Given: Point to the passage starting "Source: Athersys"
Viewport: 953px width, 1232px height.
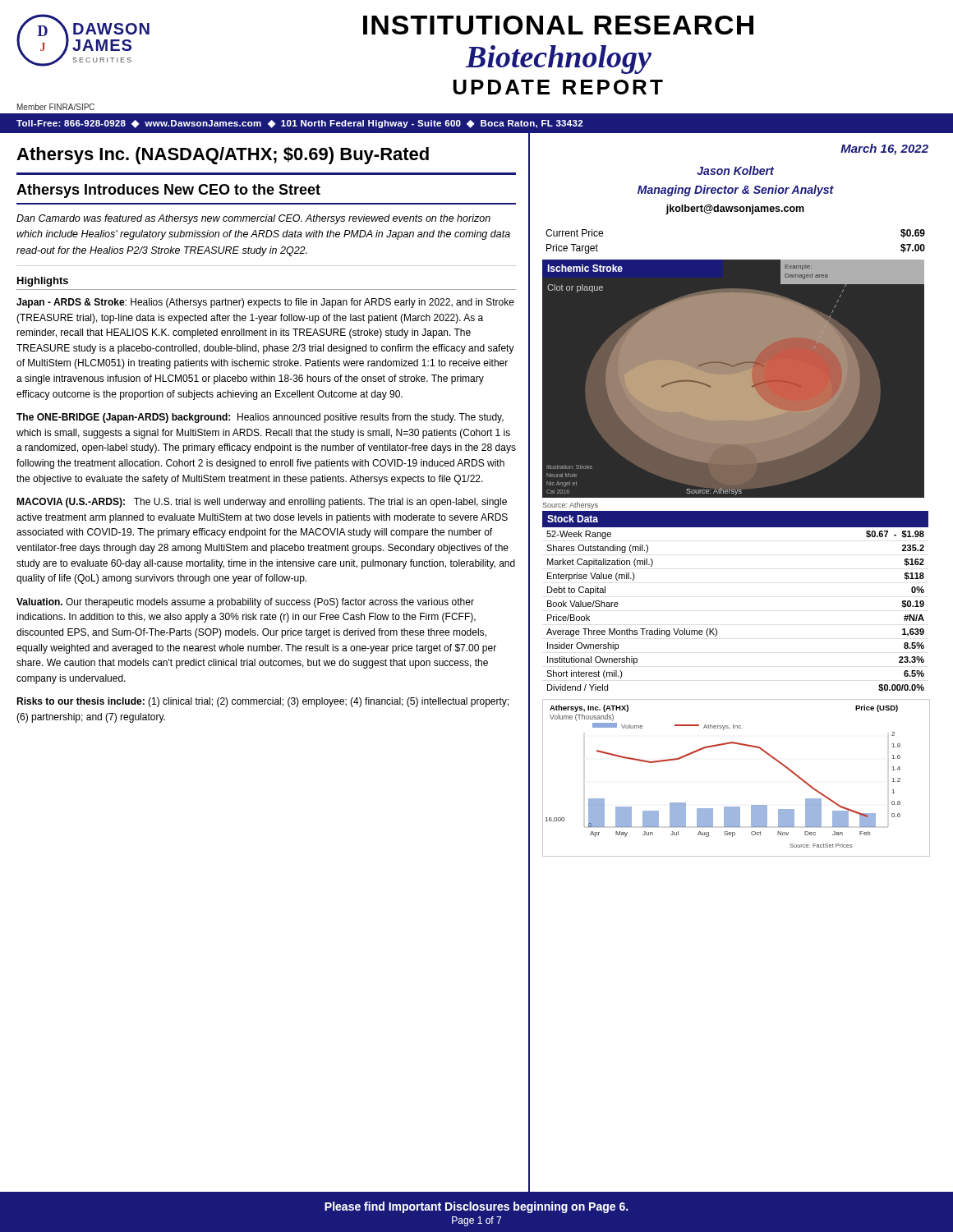Looking at the screenshot, I should pyautogui.click(x=570, y=505).
